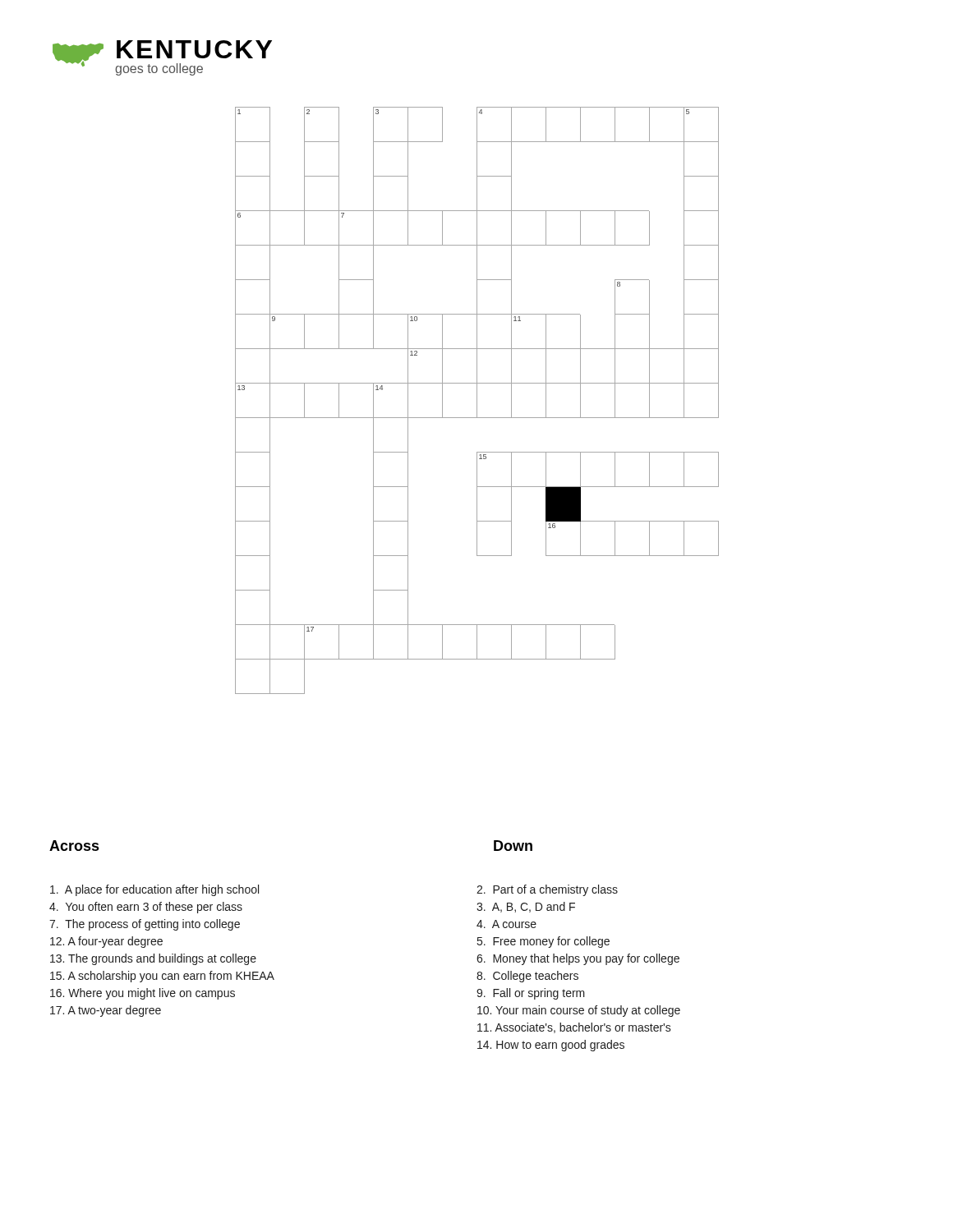Point to the passage starting "16. Where you might live"
The image size is (953, 1232).
(142, 993)
